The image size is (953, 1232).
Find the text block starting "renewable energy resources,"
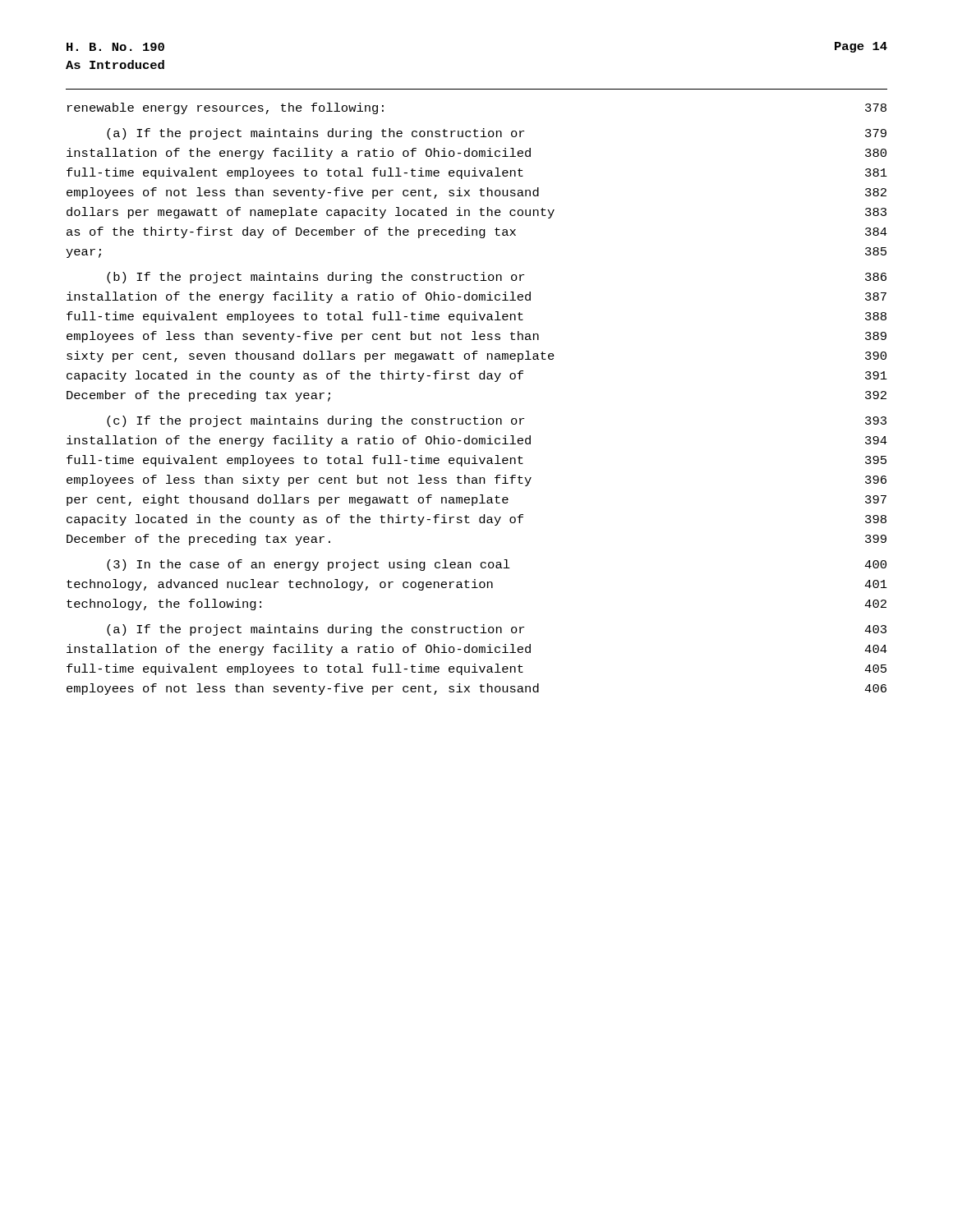pyautogui.click(x=168, y=108)
